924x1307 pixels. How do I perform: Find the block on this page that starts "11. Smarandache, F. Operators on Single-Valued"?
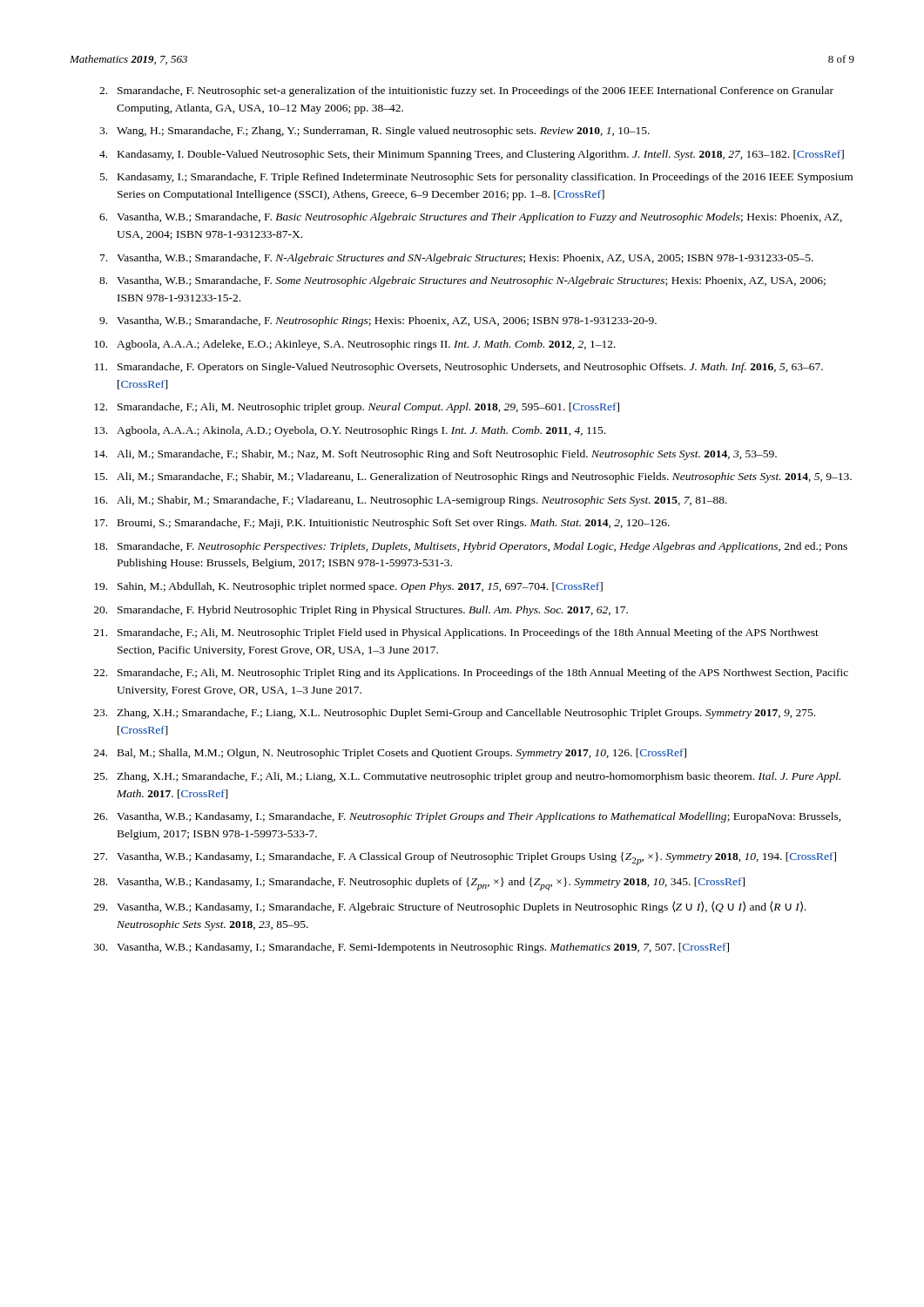pos(462,375)
